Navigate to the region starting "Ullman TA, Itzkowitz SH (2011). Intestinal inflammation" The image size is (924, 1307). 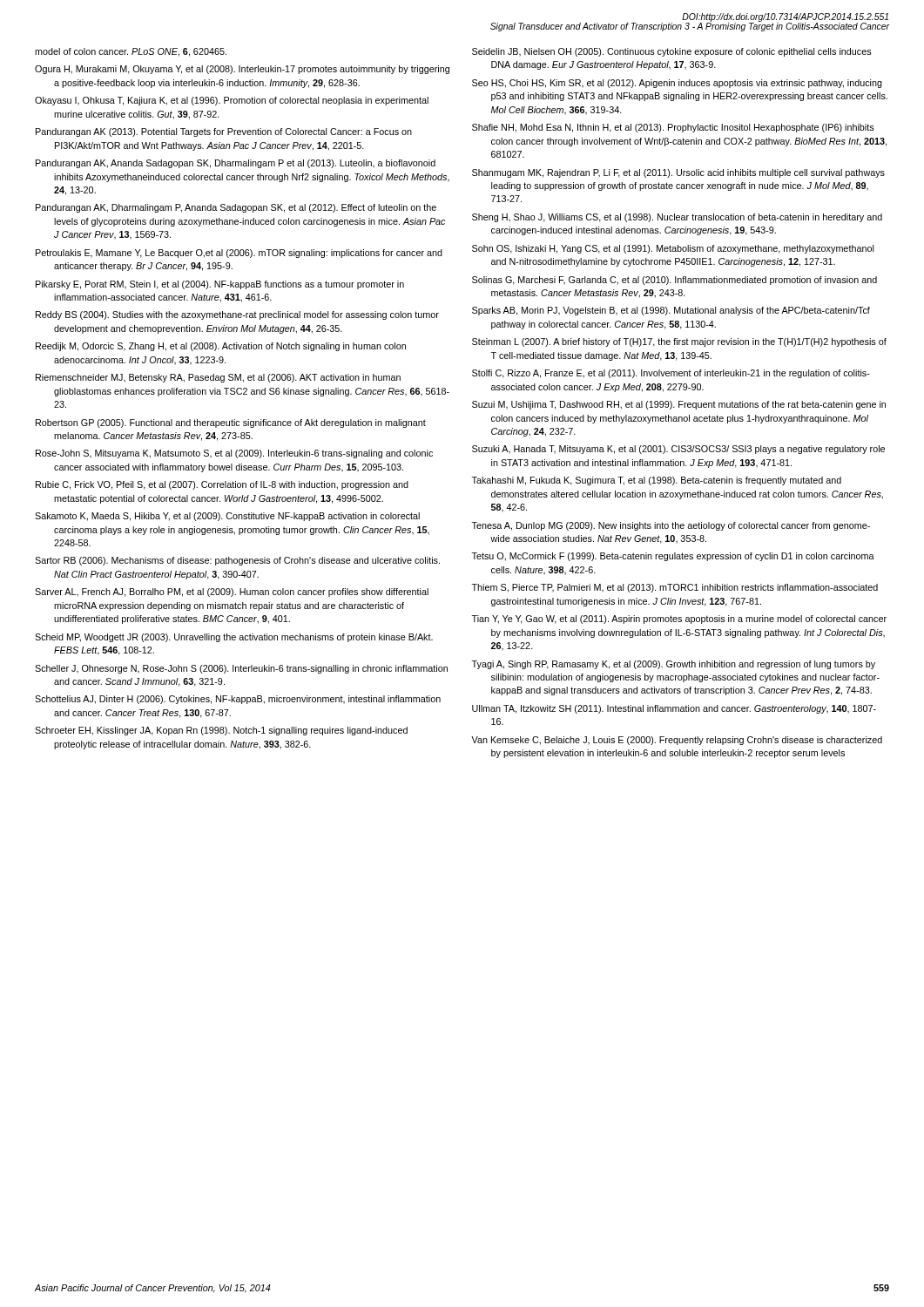coord(674,715)
